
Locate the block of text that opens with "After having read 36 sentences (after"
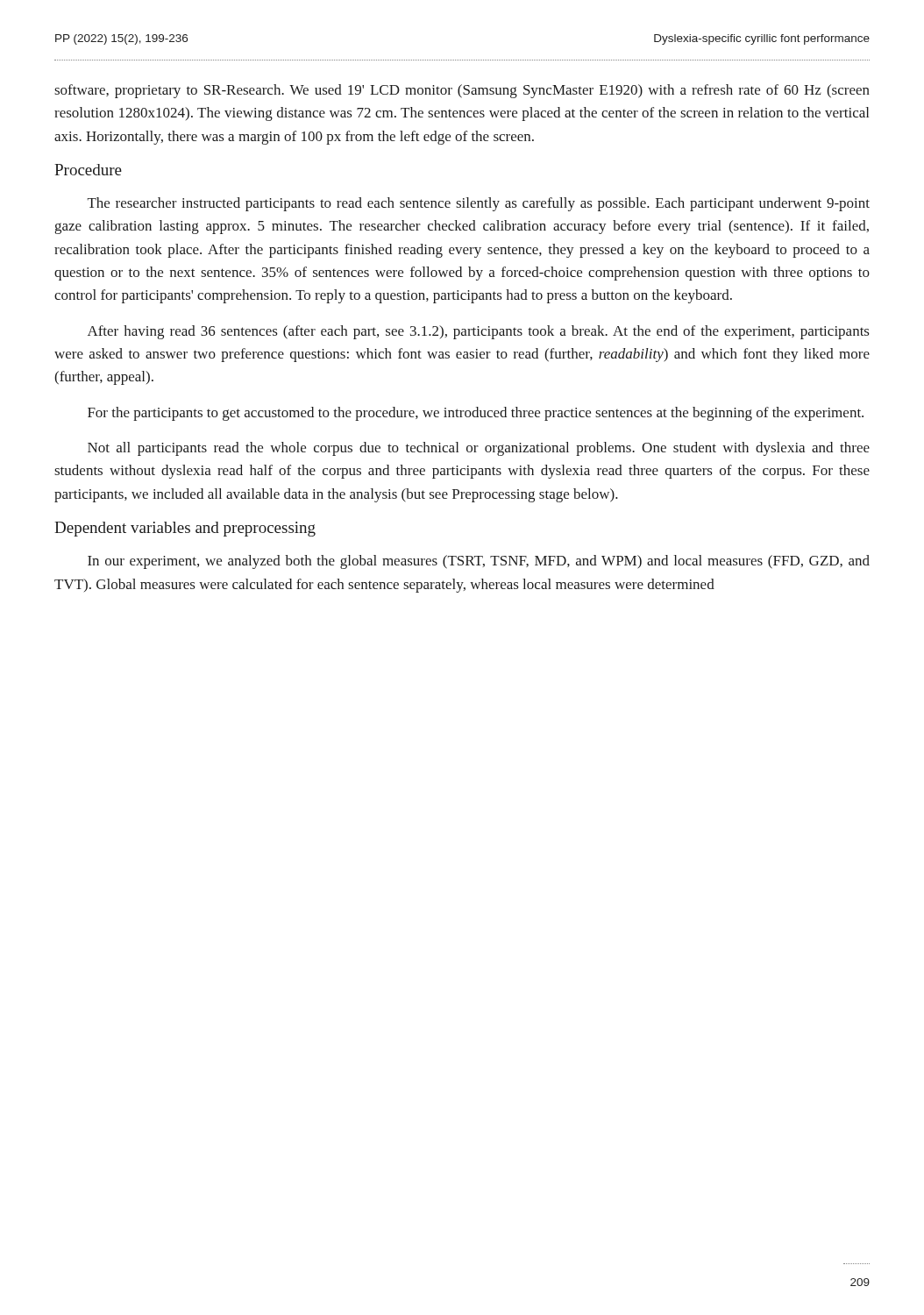(462, 354)
